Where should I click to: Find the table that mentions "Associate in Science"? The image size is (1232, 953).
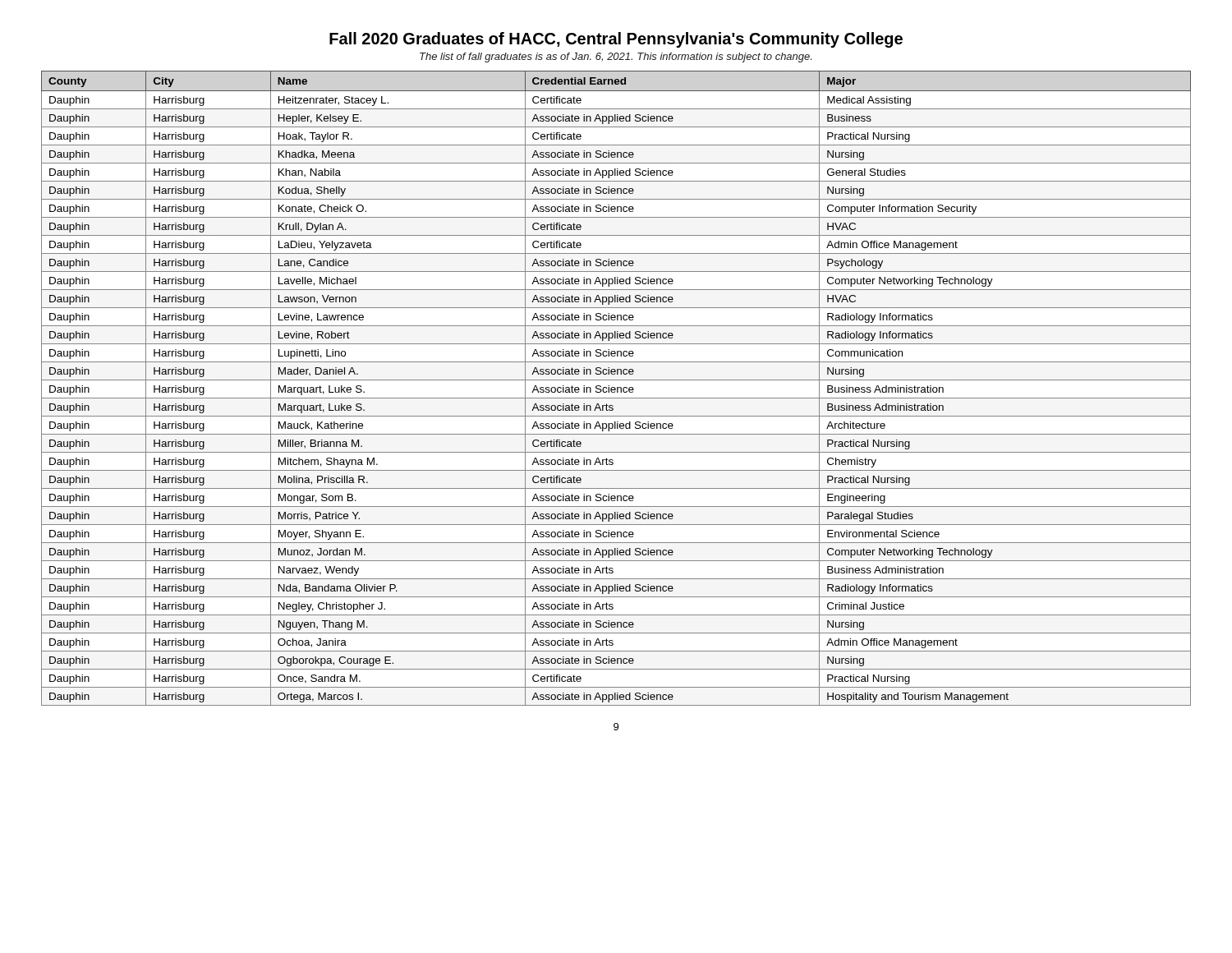coord(616,388)
